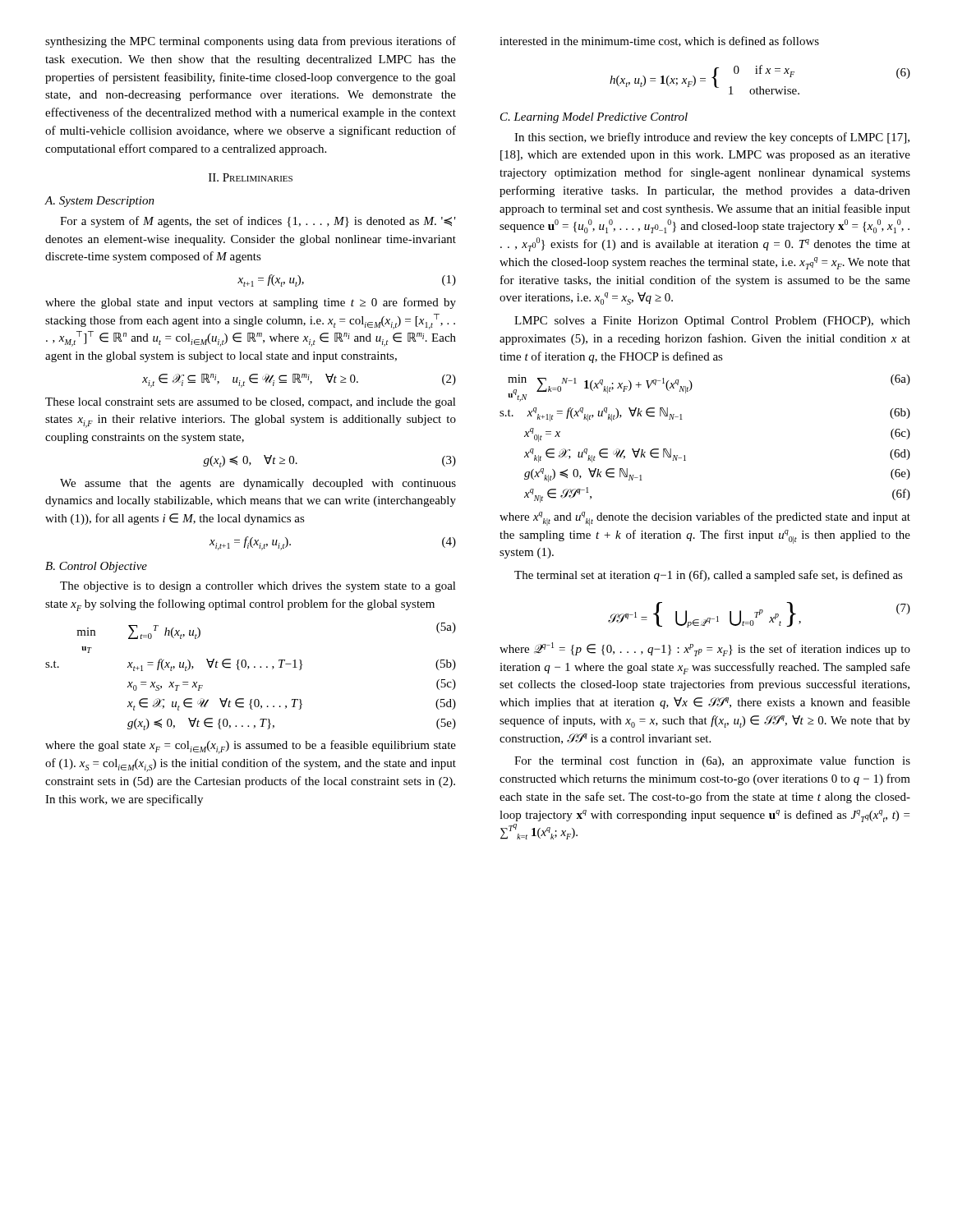Where does it say "A. System Description"?
This screenshot has width=953, height=1232.
100,200
